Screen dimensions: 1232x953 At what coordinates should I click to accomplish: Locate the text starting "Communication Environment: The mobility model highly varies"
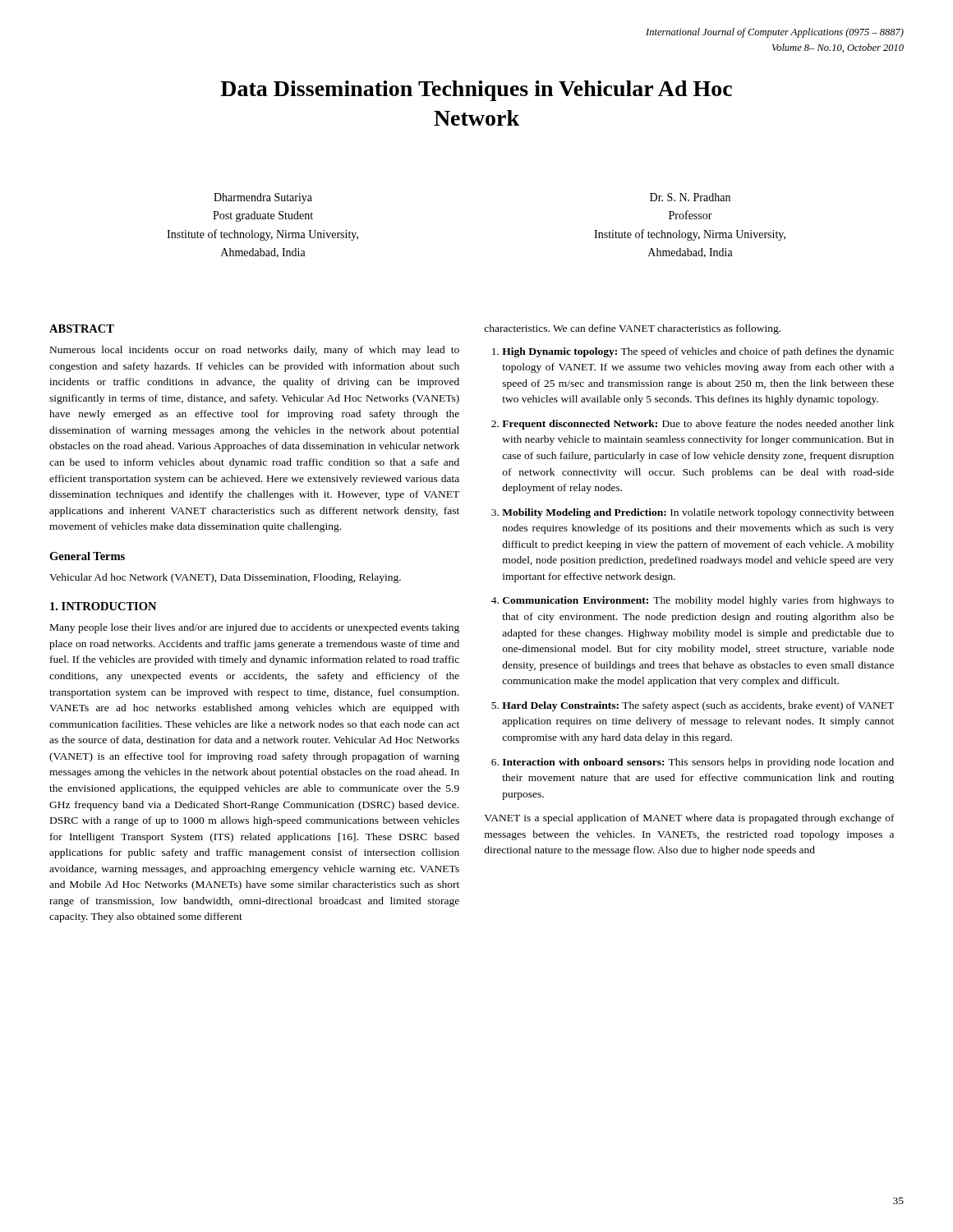698,641
